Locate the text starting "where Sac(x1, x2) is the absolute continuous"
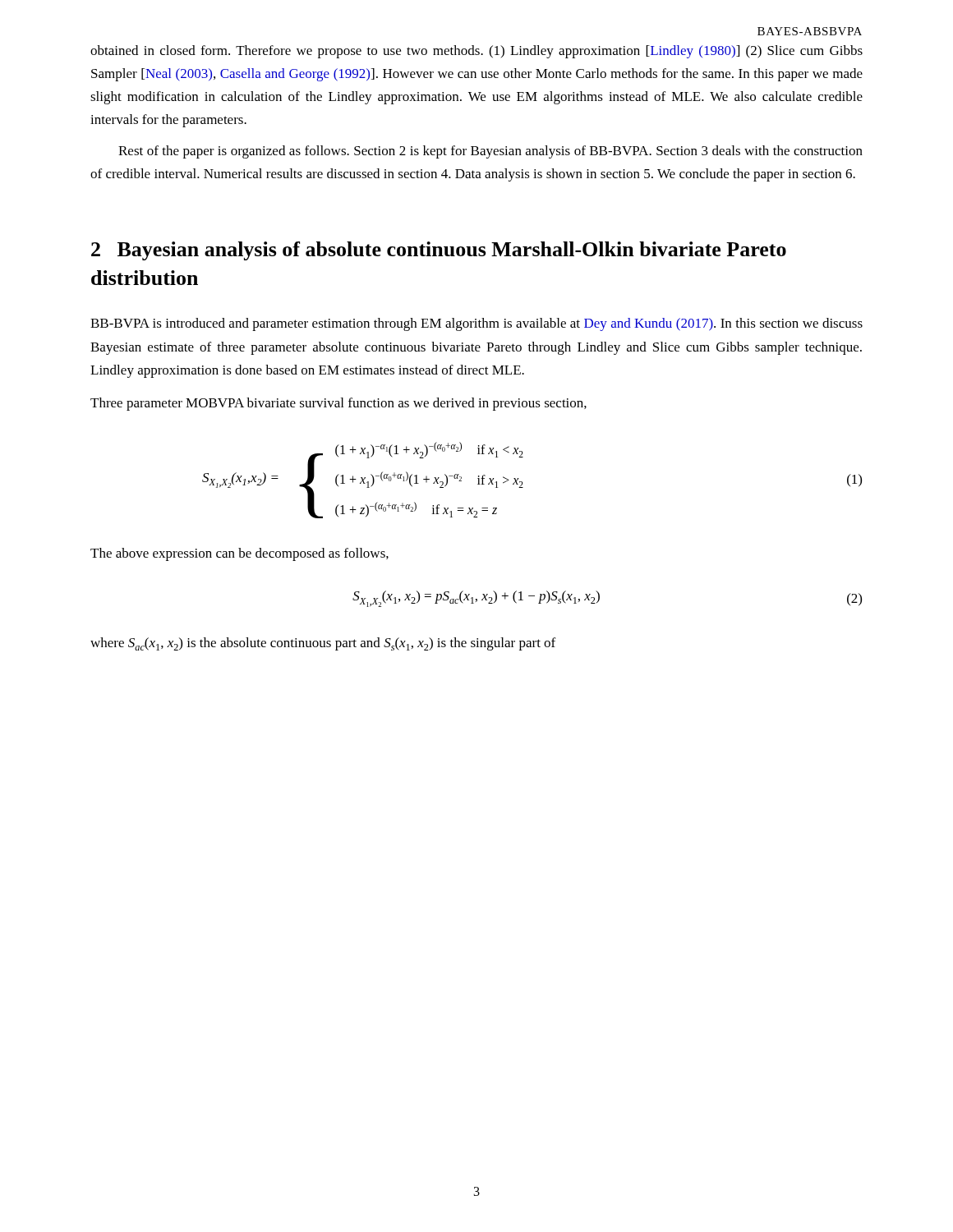This screenshot has width=953, height=1232. (476, 644)
